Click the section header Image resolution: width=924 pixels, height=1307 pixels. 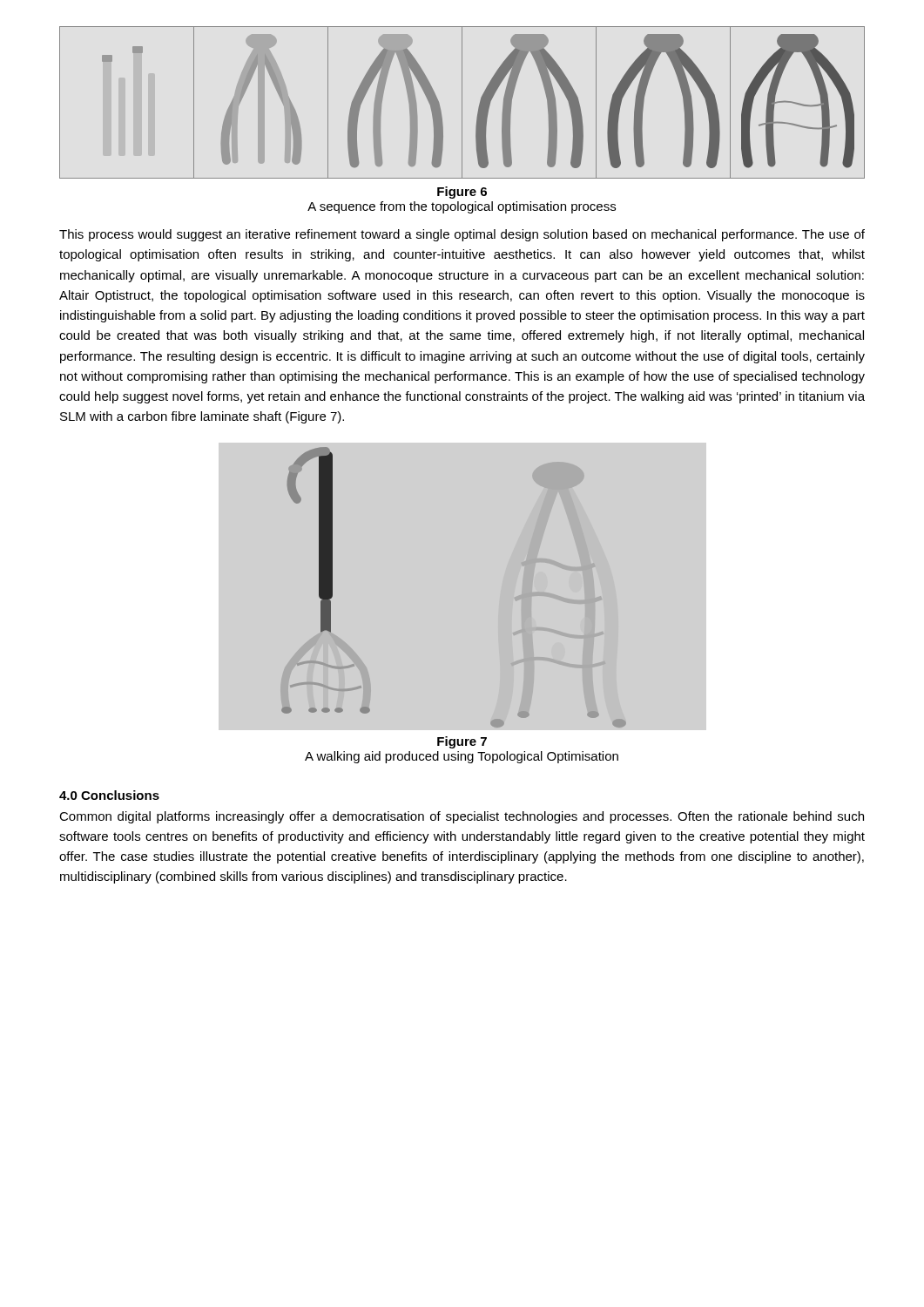(109, 795)
